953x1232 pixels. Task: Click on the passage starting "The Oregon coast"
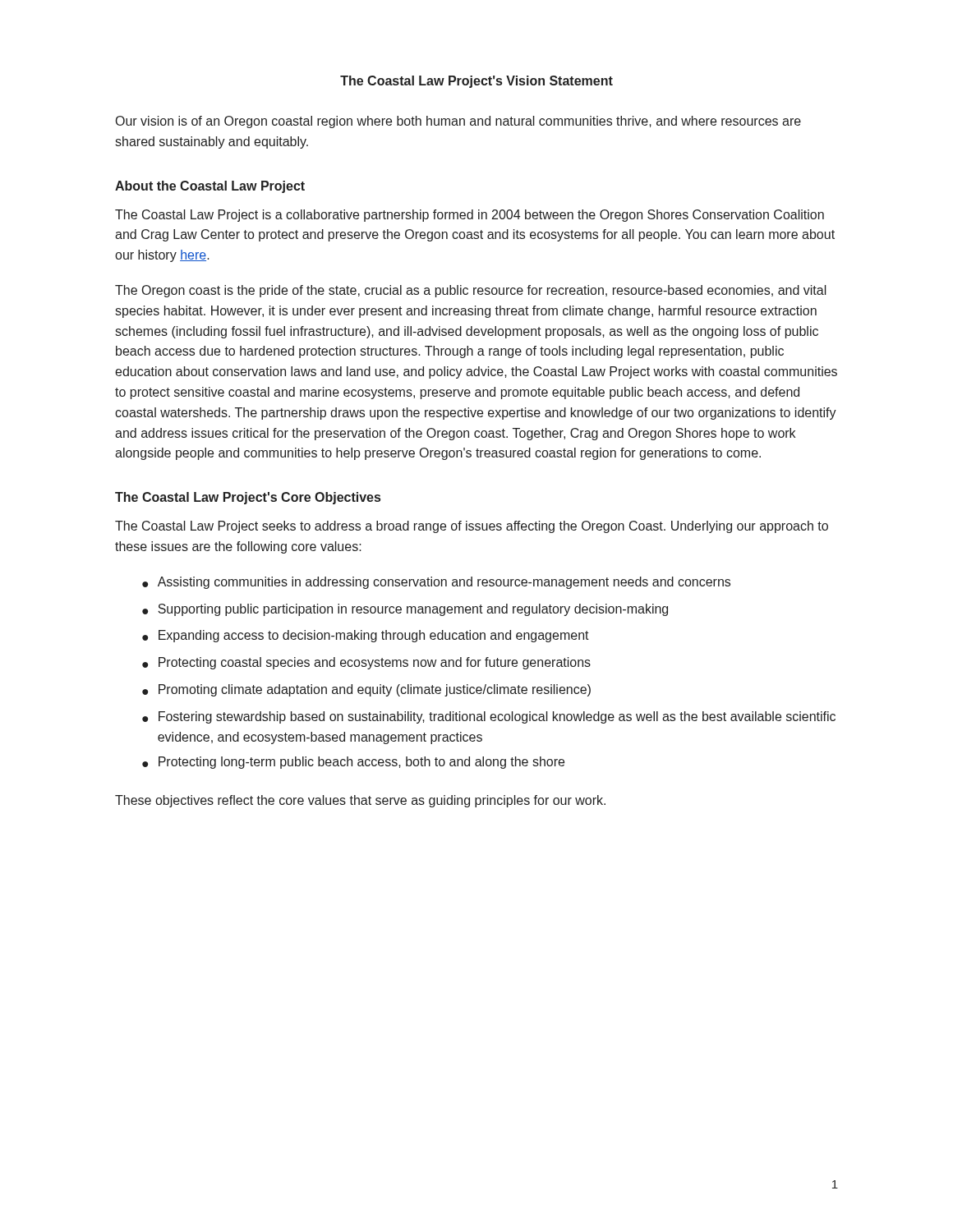point(476,372)
